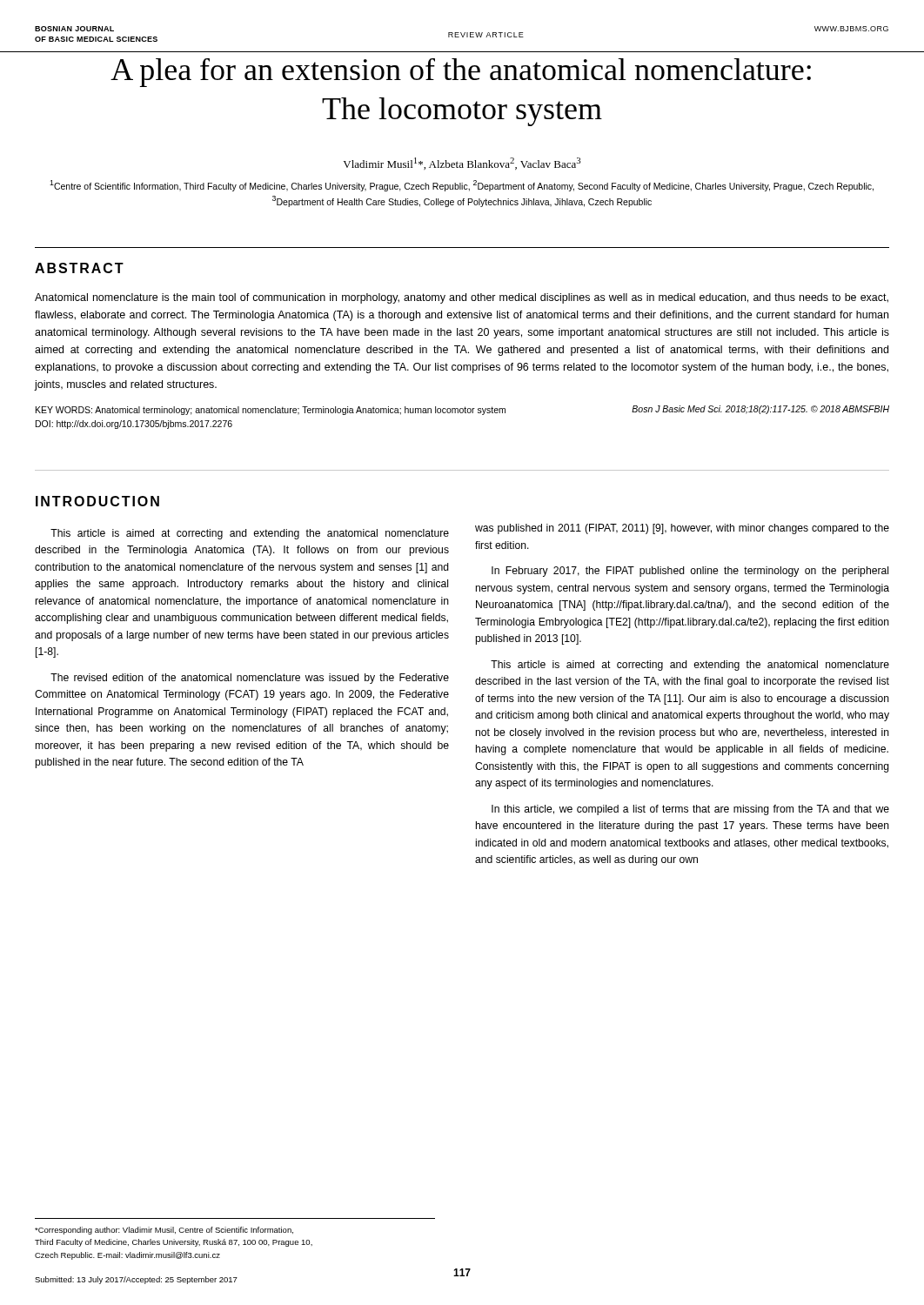Click on the element starting "1Centre of Scientific"
The width and height of the screenshot is (924, 1305).
pos(462,193)
